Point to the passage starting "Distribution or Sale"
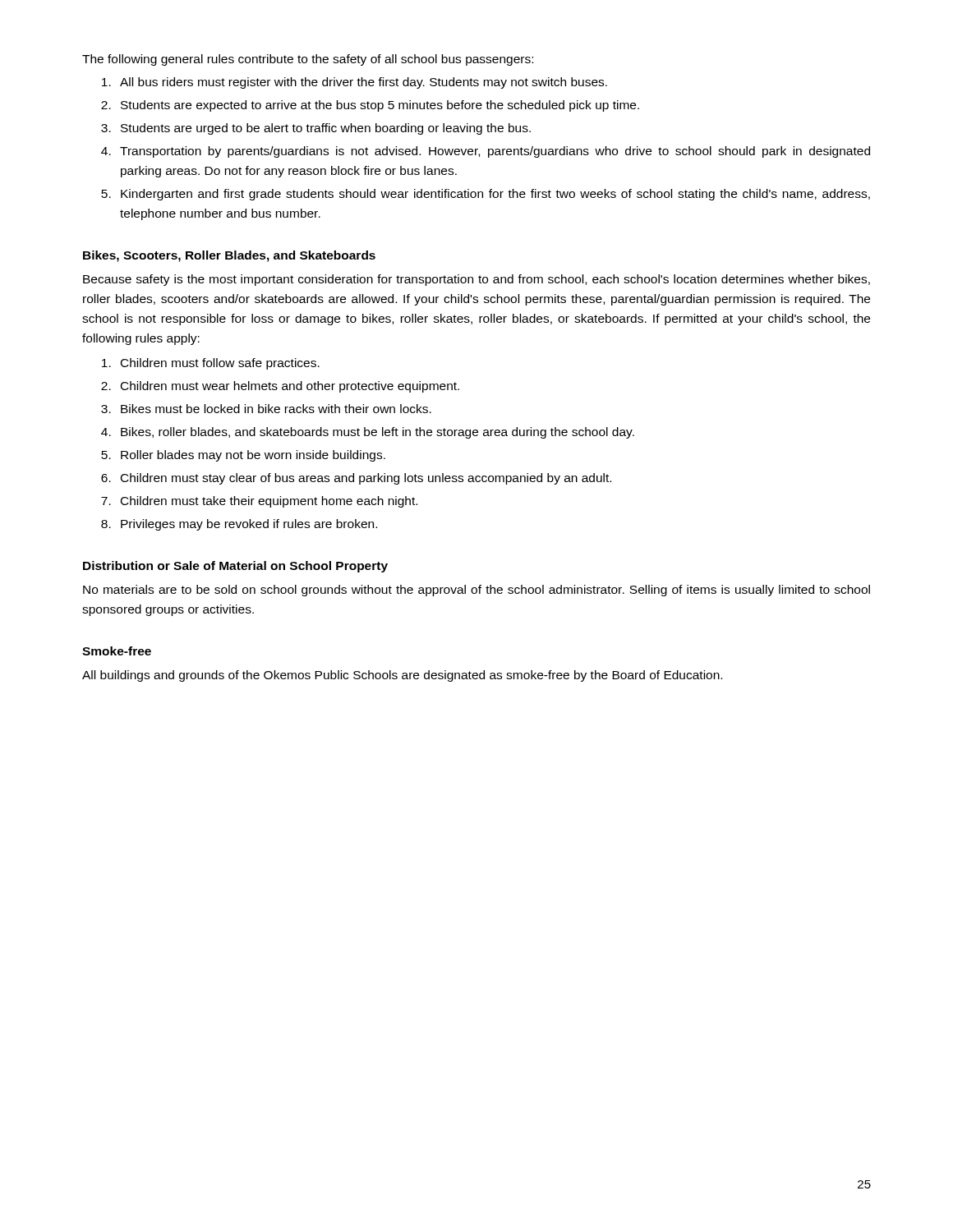 [235, 566]
